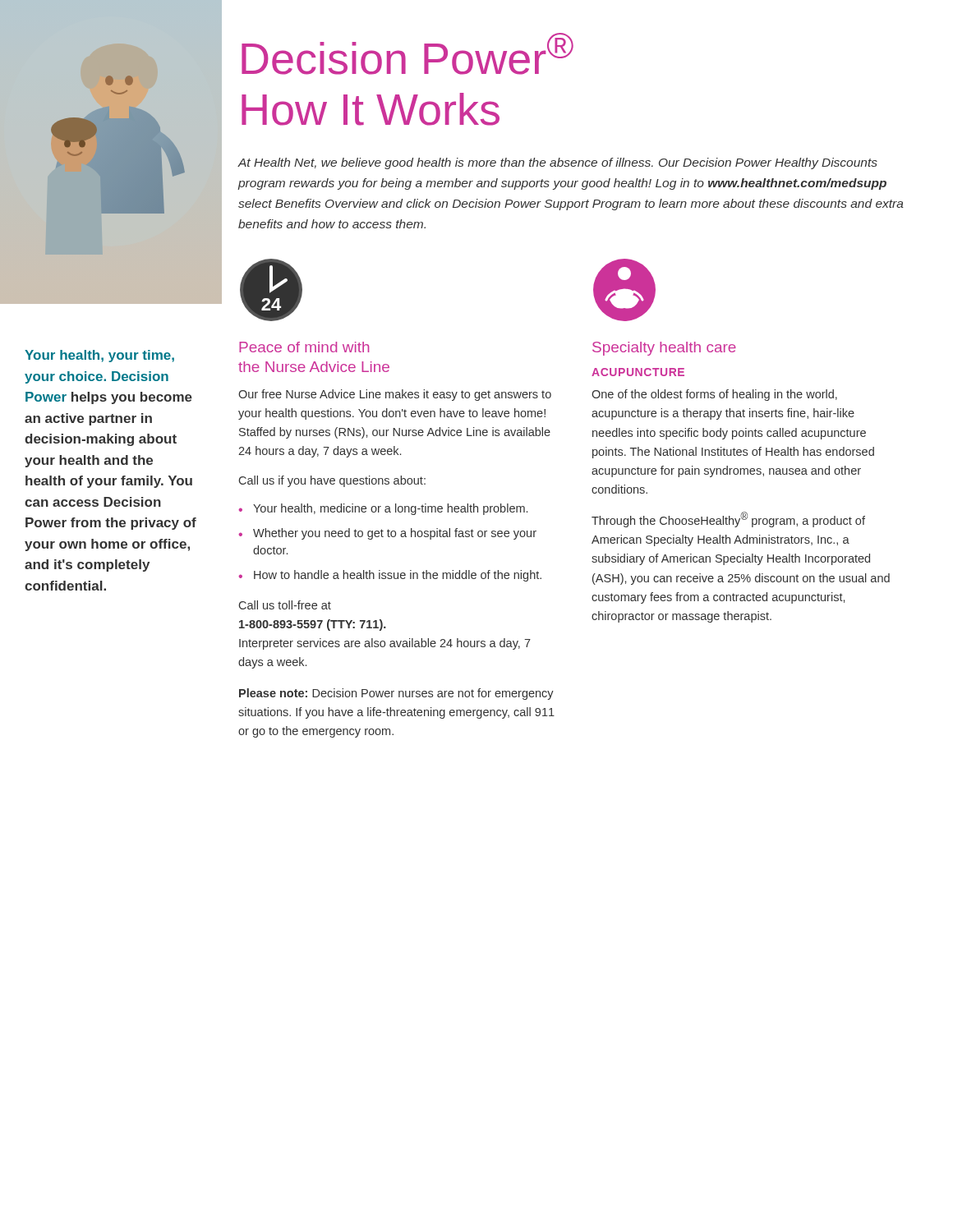Find the list item that reads "Whether you need to get to a"
Image resolution: width=953 pixels, height=1232 pixels.
pos(395,542)
